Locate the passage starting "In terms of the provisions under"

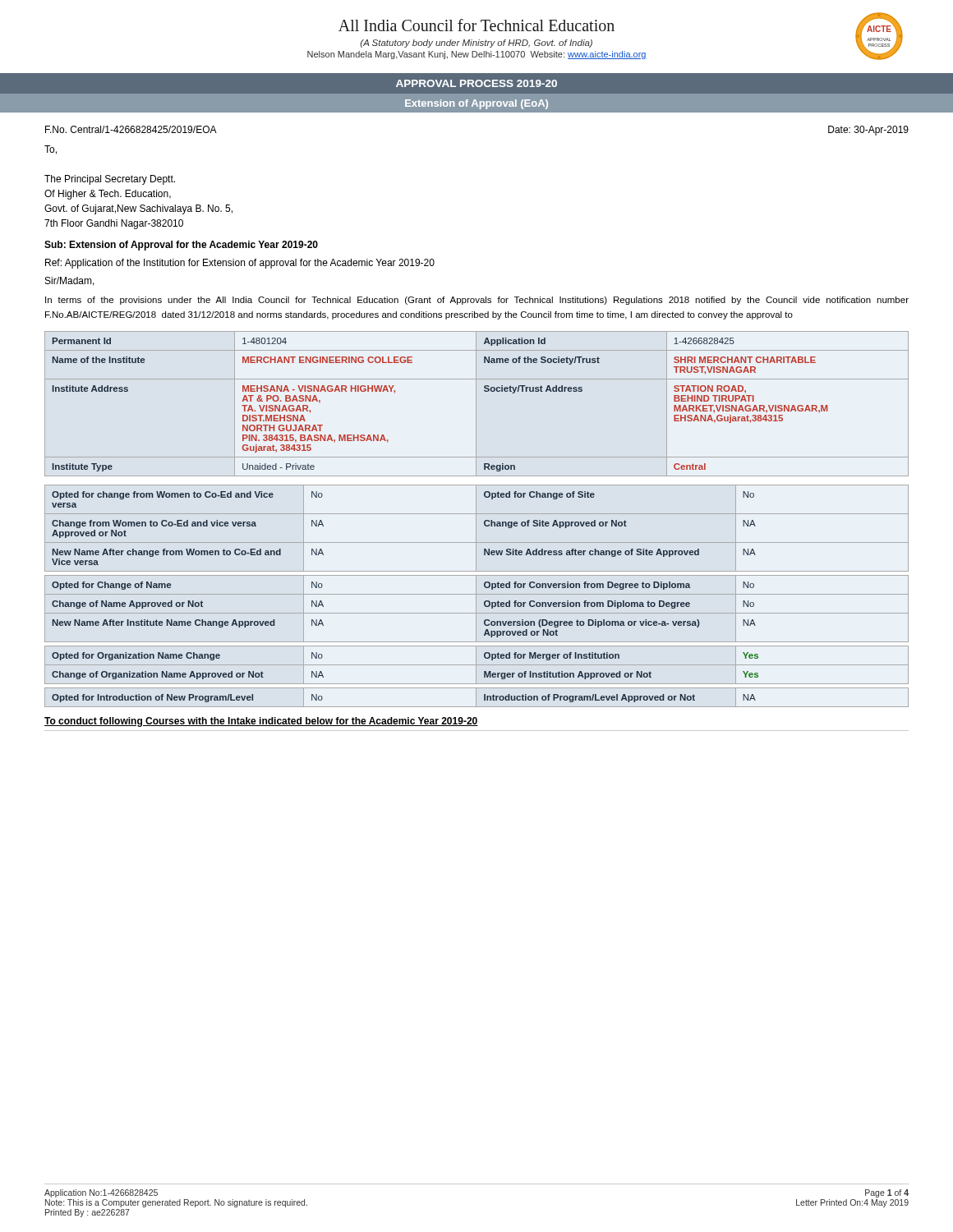pyautogui.click(x=476, y=307)
